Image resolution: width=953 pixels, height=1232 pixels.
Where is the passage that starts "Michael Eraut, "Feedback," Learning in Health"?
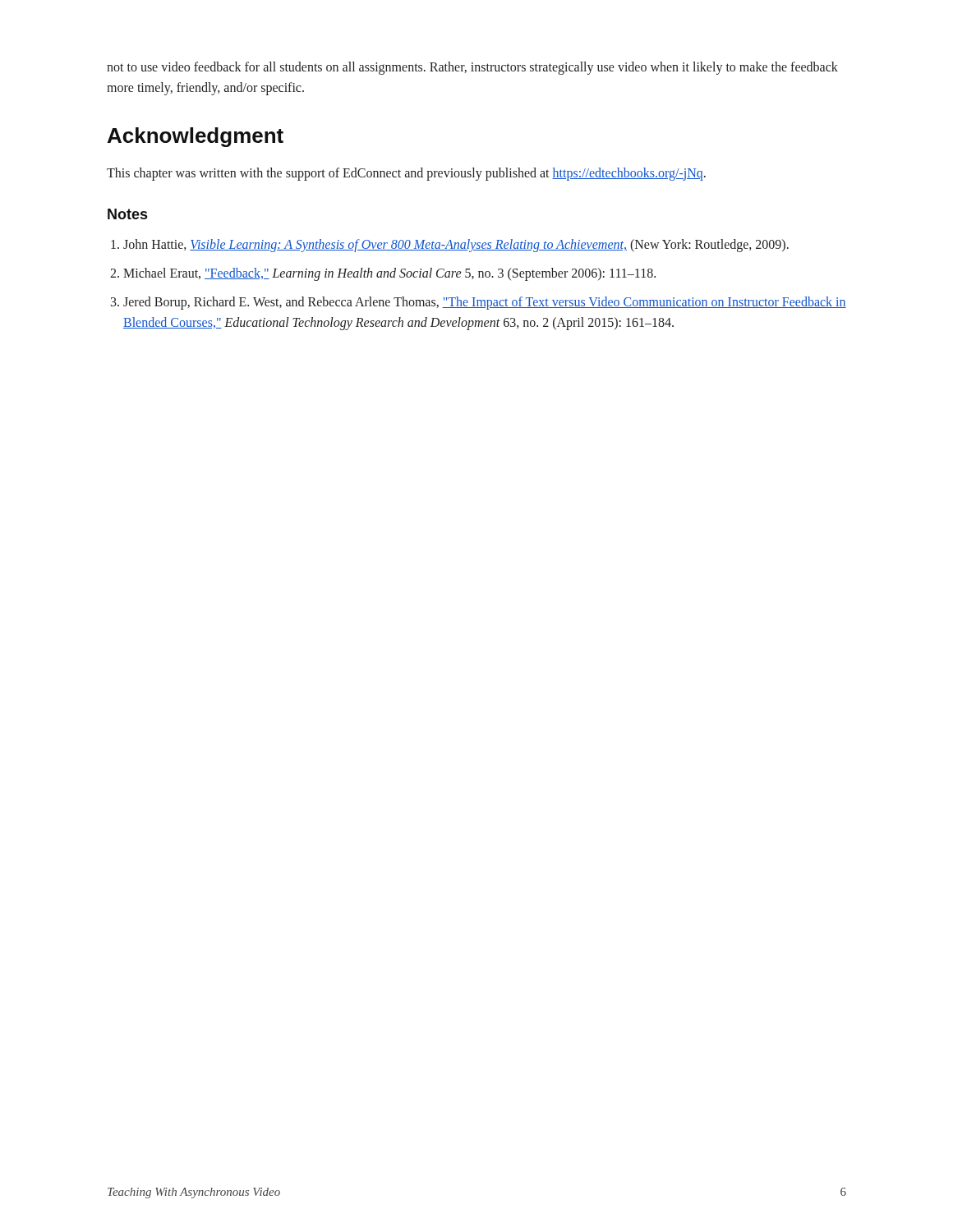point(485,274)
